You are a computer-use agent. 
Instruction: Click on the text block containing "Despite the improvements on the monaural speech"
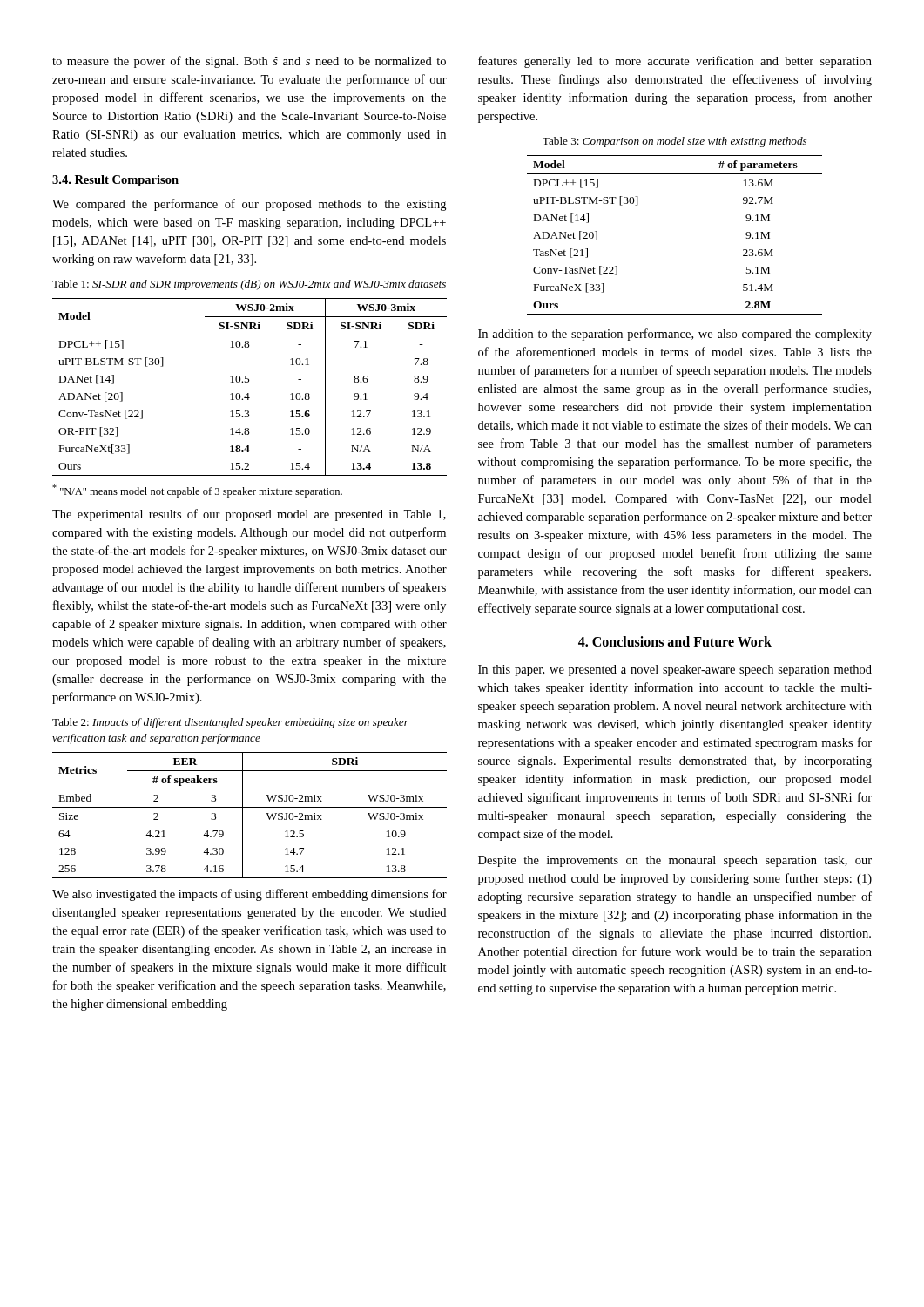675,925
